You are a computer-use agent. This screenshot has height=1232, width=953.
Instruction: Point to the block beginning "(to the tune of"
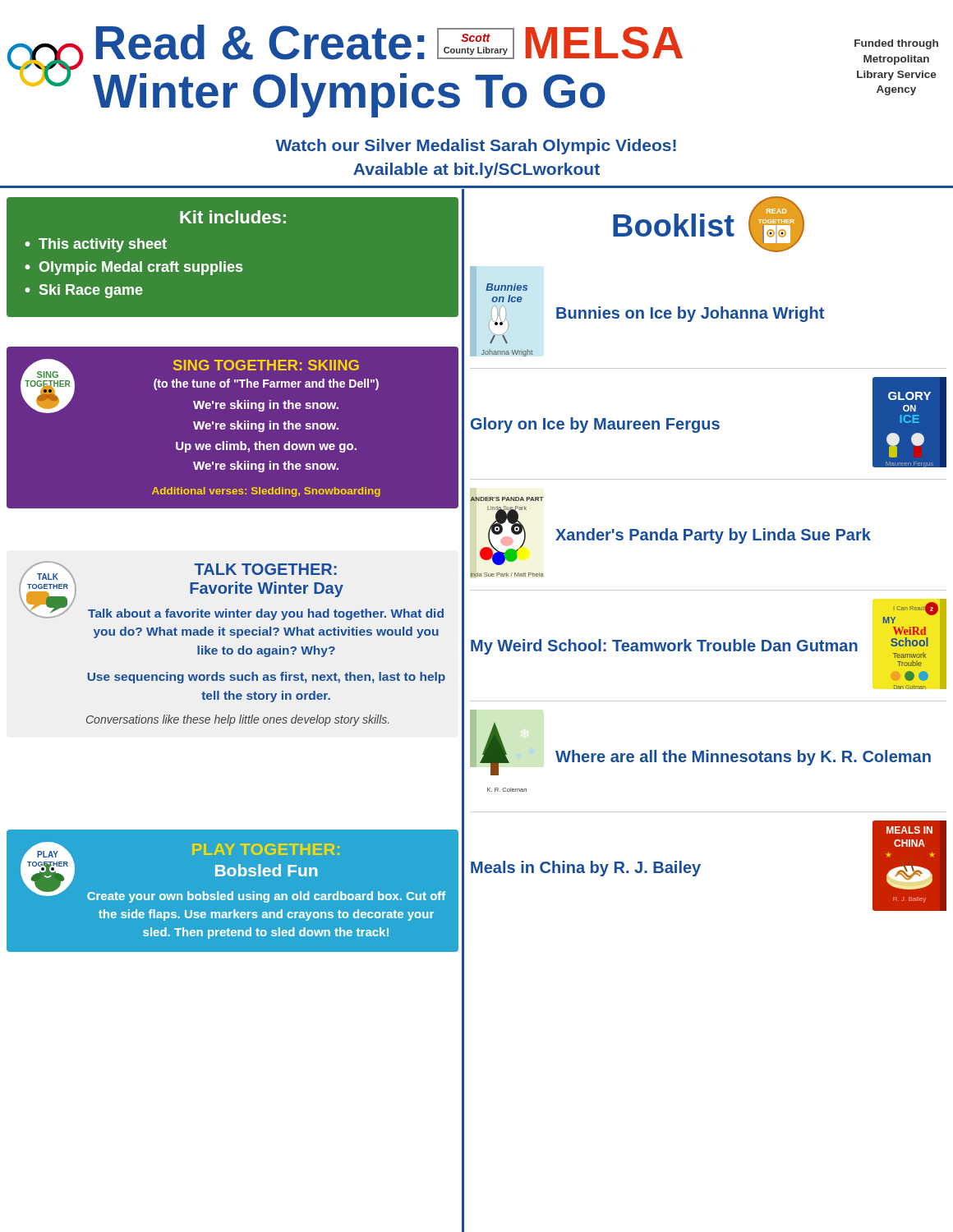(266, 384)
